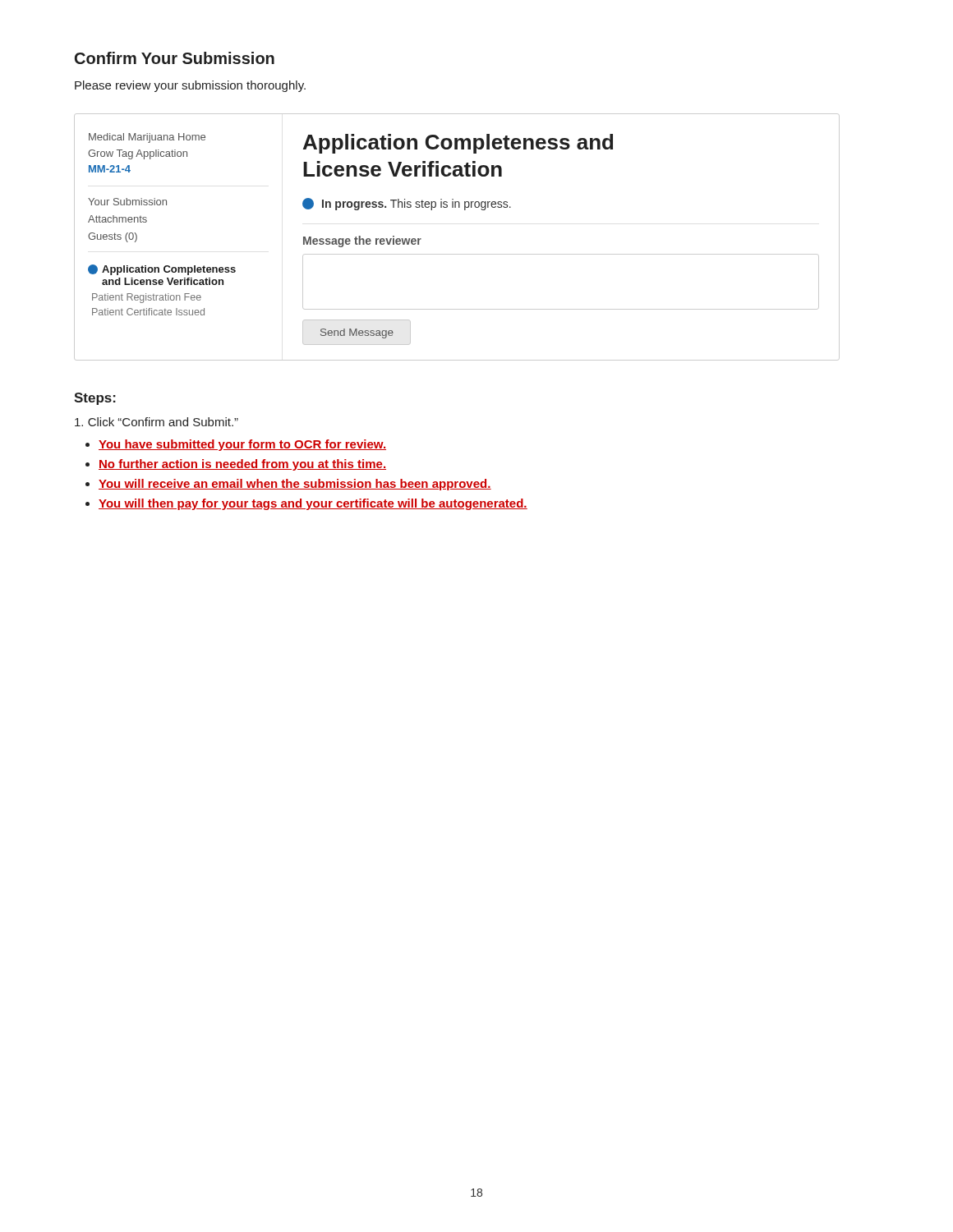
Task: Find the block starting "You will receive an"
Action: [295, 483]
